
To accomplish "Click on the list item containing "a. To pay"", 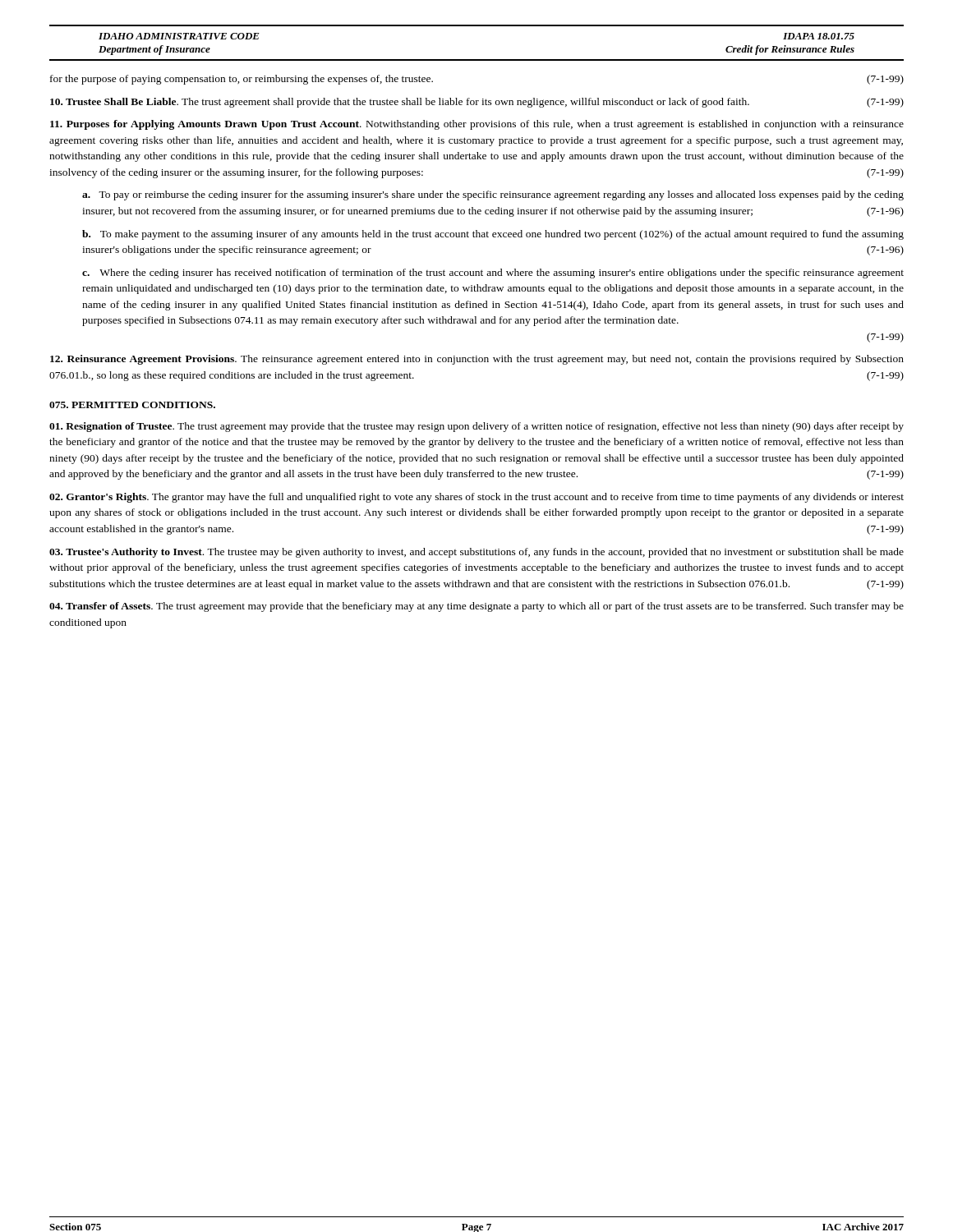I will (493, 204).
